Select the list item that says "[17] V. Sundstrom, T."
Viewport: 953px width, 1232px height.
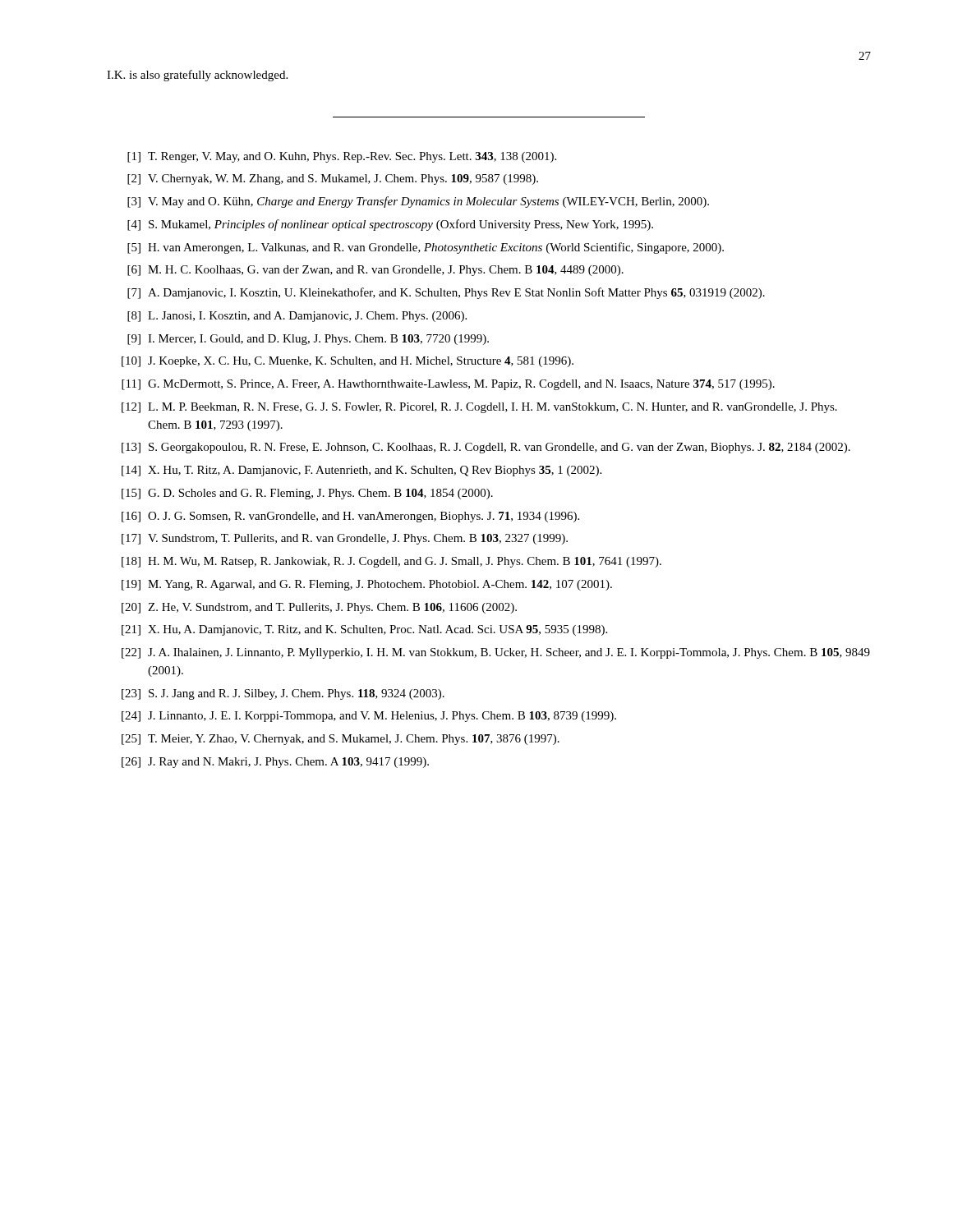[489, 539]
